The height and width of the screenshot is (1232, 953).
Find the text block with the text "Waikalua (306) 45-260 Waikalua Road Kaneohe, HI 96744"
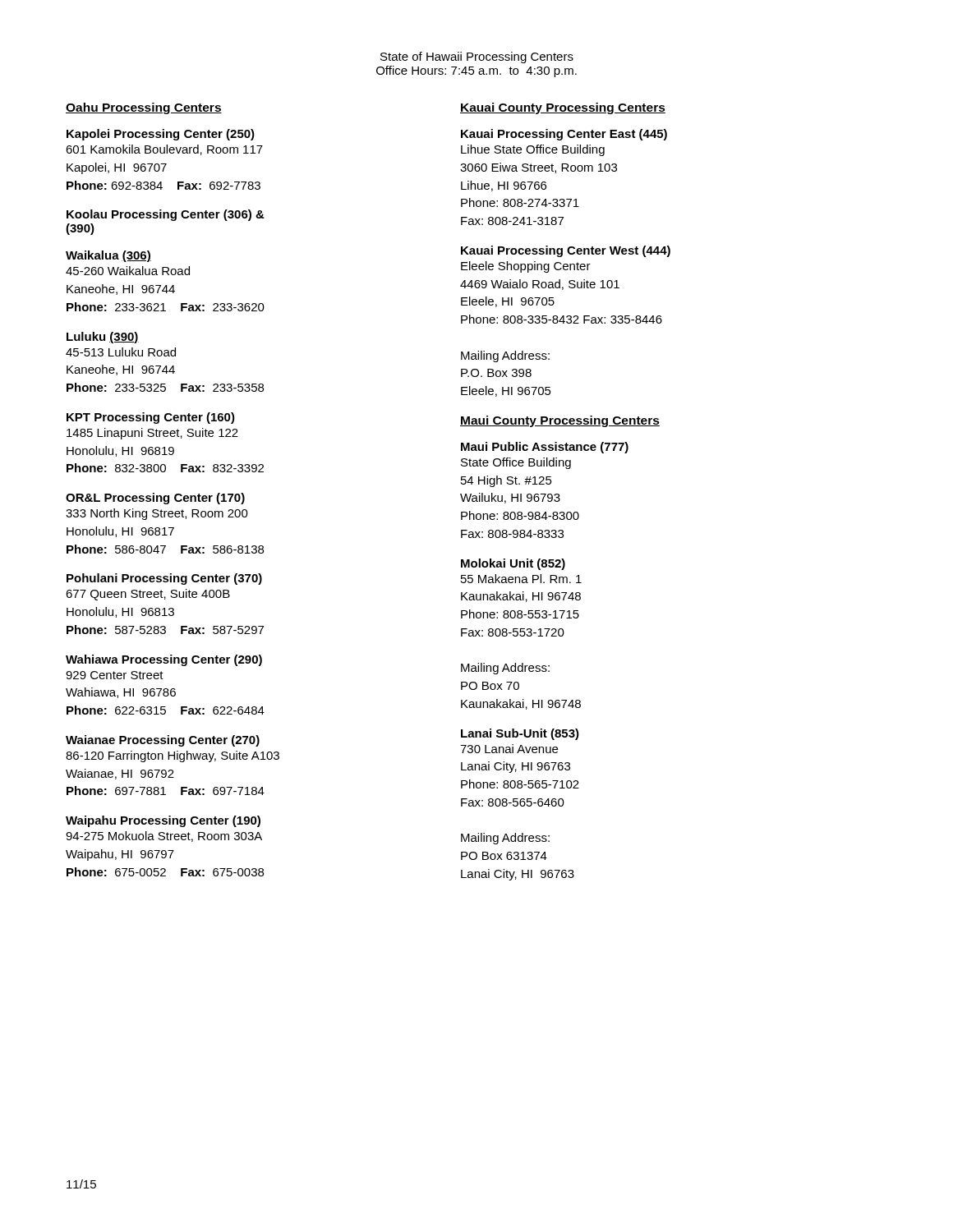coord(108,256)
